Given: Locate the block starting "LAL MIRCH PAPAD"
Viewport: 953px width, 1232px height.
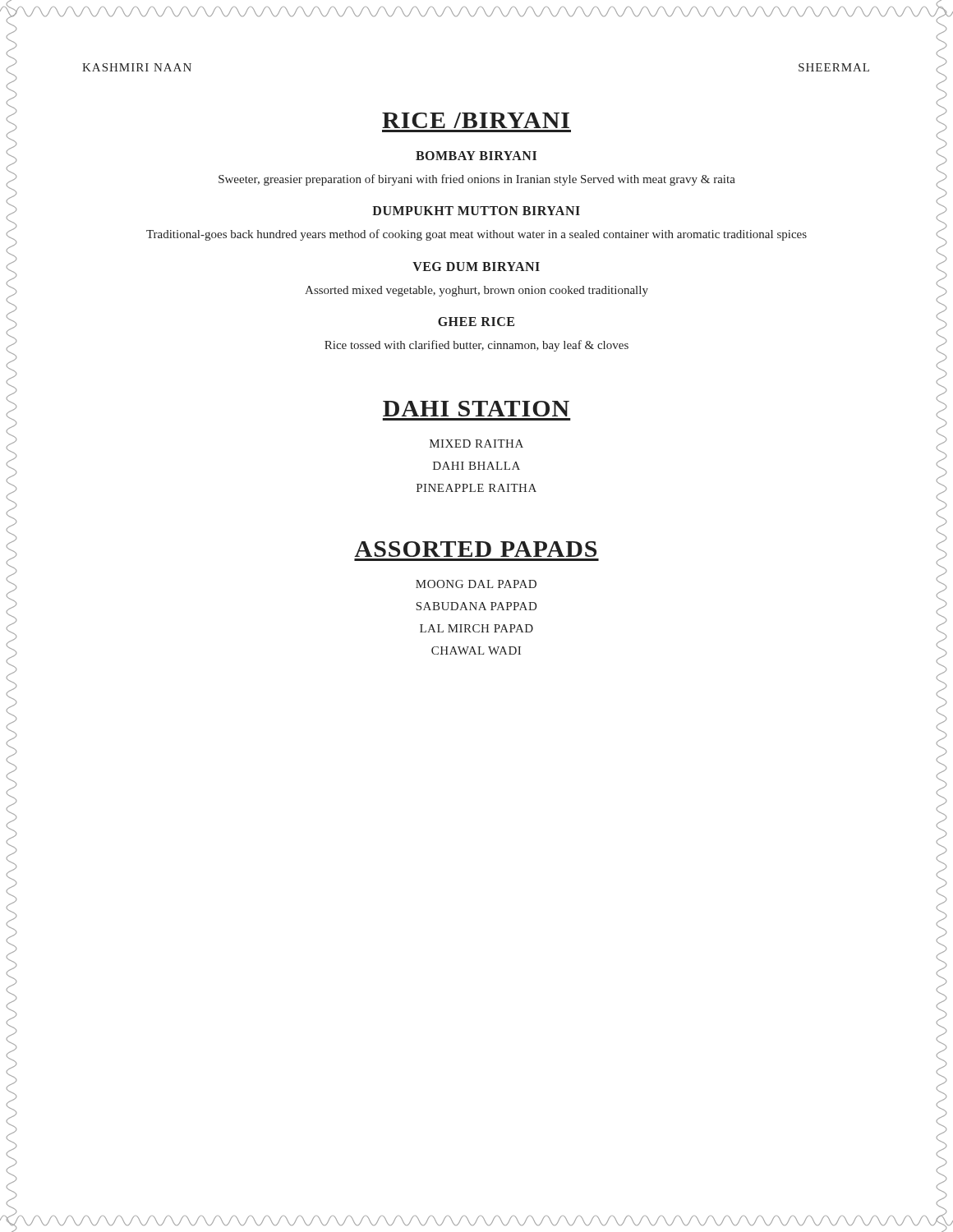Looking at the screenshot, I should (476, 628).
